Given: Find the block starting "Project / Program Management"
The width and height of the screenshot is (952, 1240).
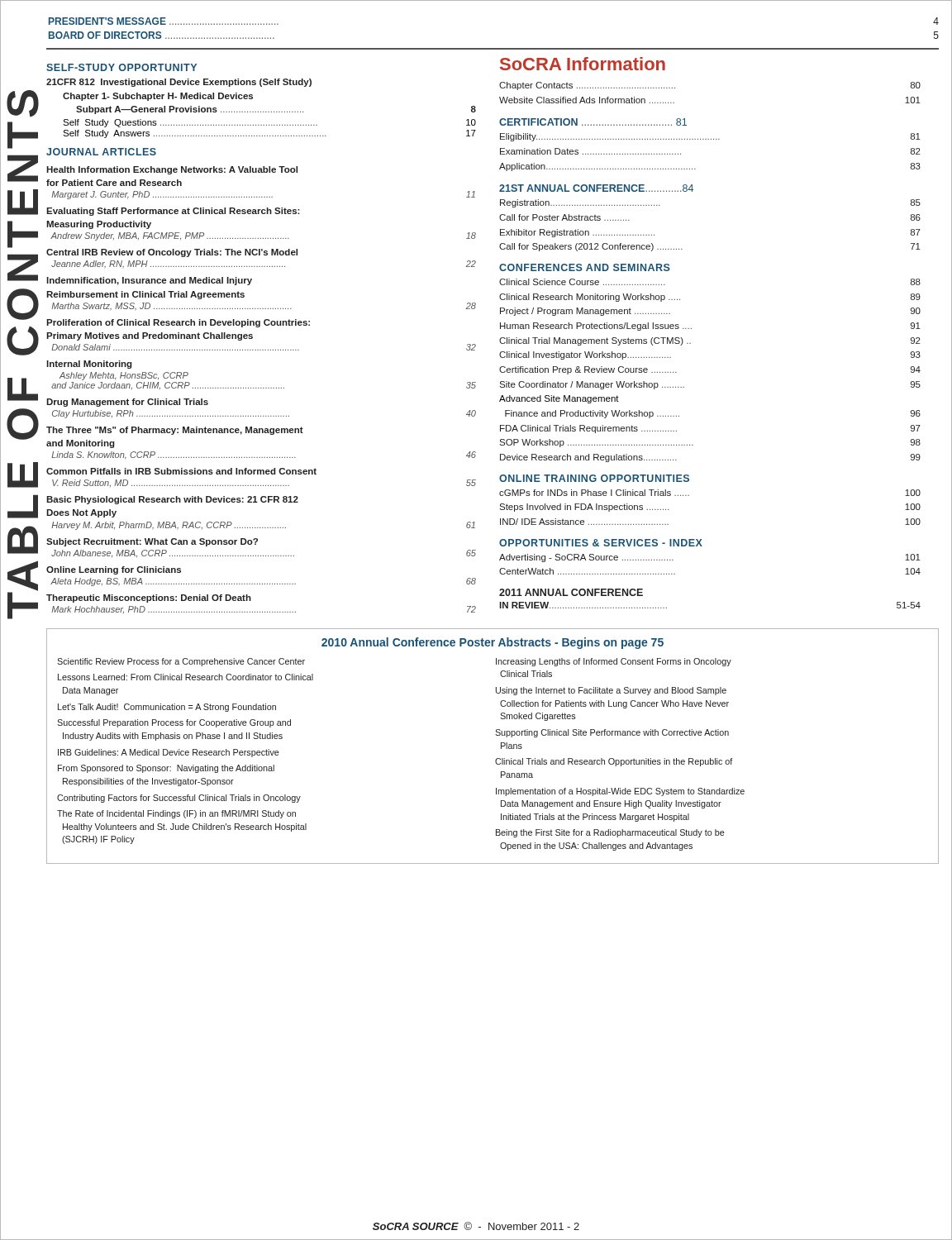Looking at the screenshot, I should click(x=564, y=311).
